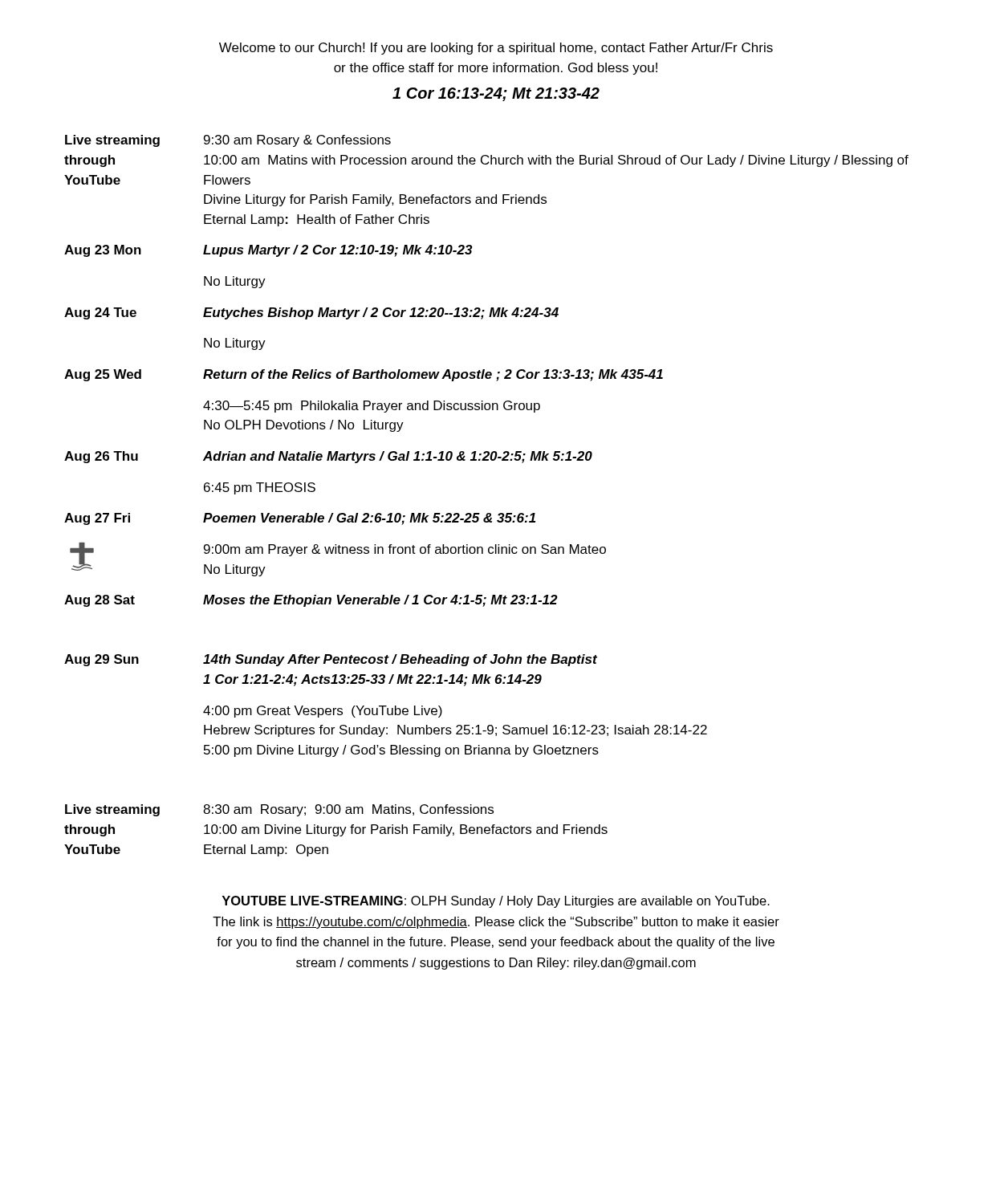Image resolution: width=992 pixels, height=1204 pixels.
Task: Point to the block beginning "Eutyches Bishop Martyr /"
Action: (x=381, y=312)
